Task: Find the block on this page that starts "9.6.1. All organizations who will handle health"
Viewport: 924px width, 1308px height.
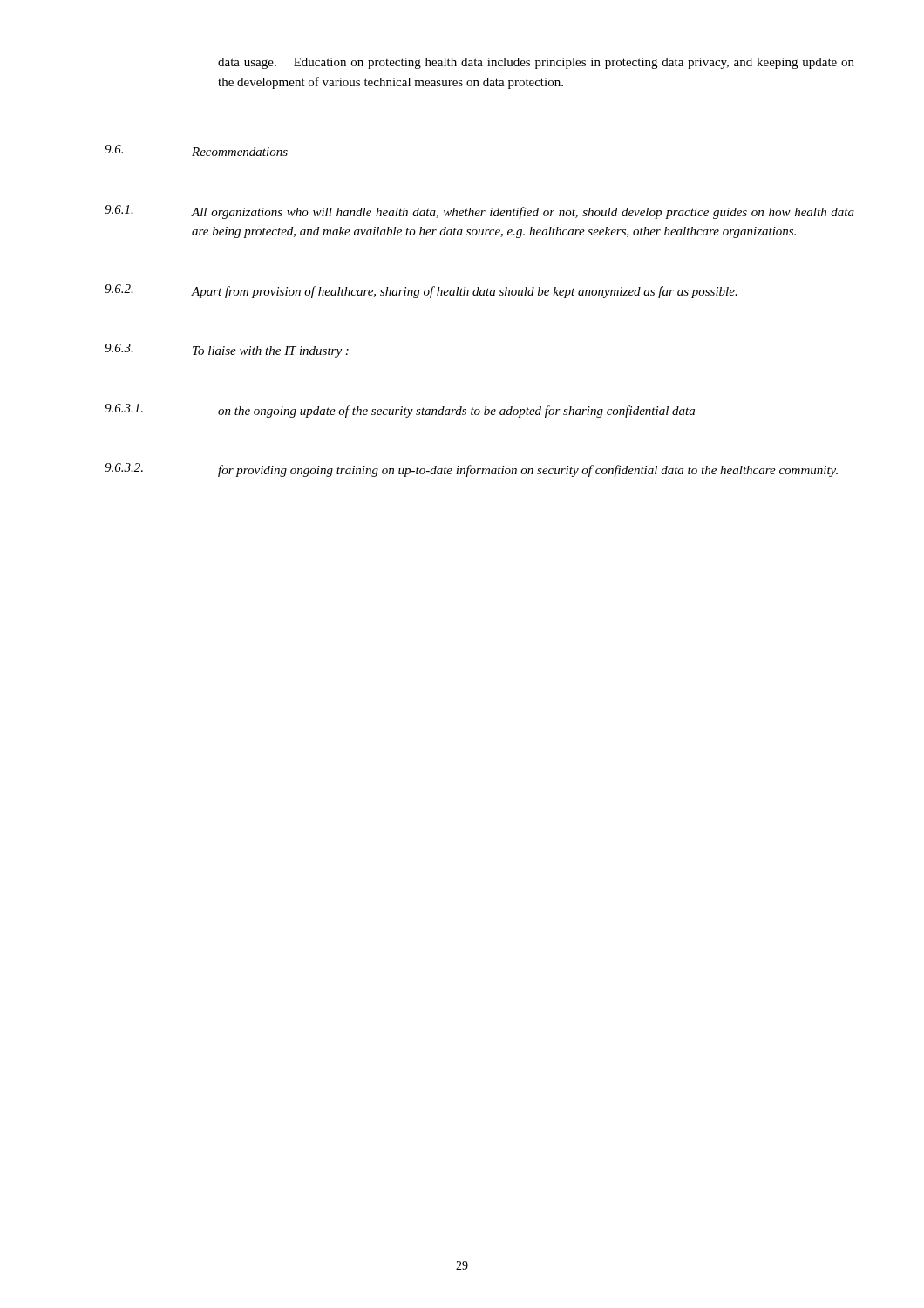Action: point(479,221)
